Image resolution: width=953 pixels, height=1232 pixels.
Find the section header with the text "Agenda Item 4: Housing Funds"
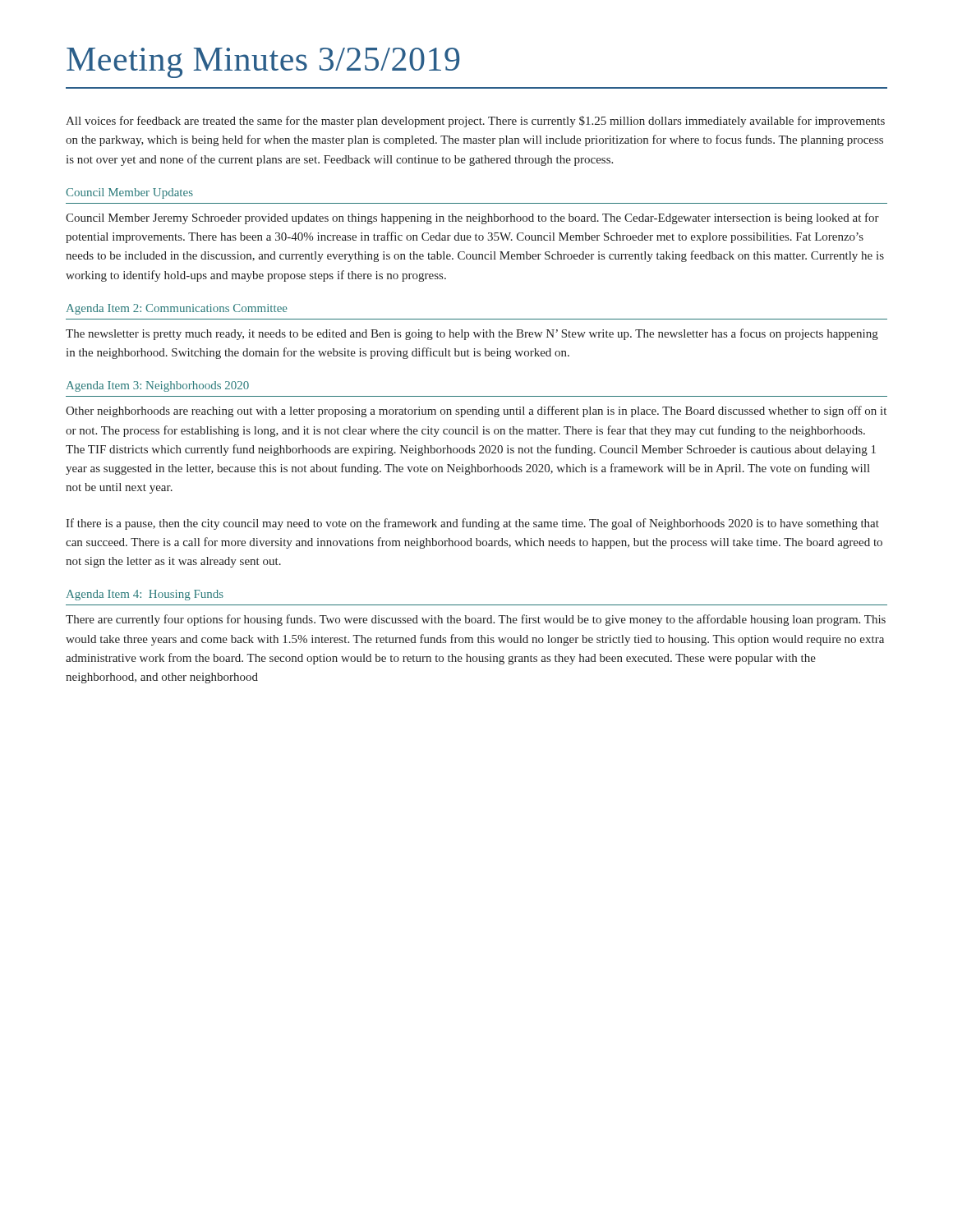[x=476, y=596]
